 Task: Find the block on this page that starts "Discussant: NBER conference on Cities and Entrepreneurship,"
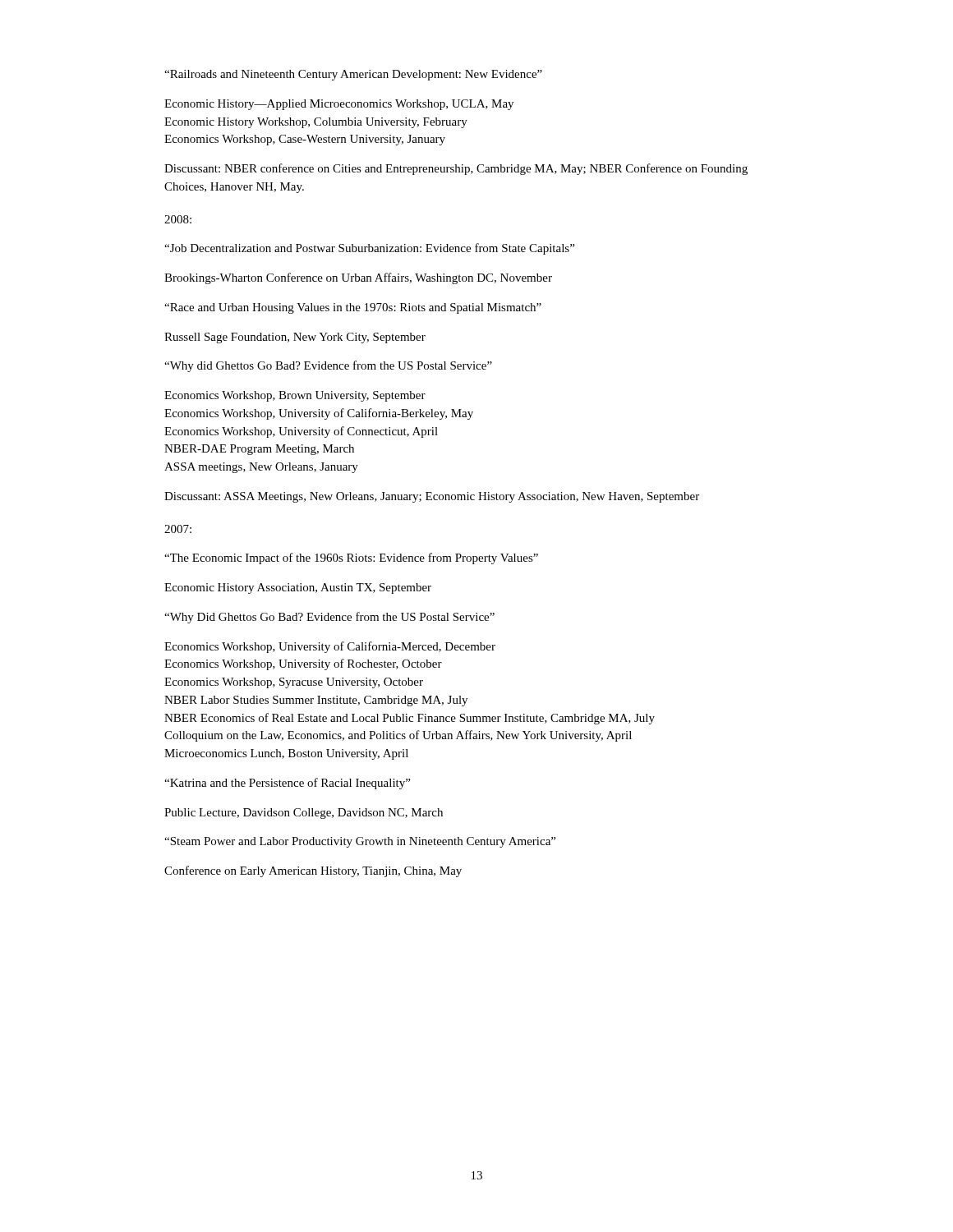coord(456,177)
